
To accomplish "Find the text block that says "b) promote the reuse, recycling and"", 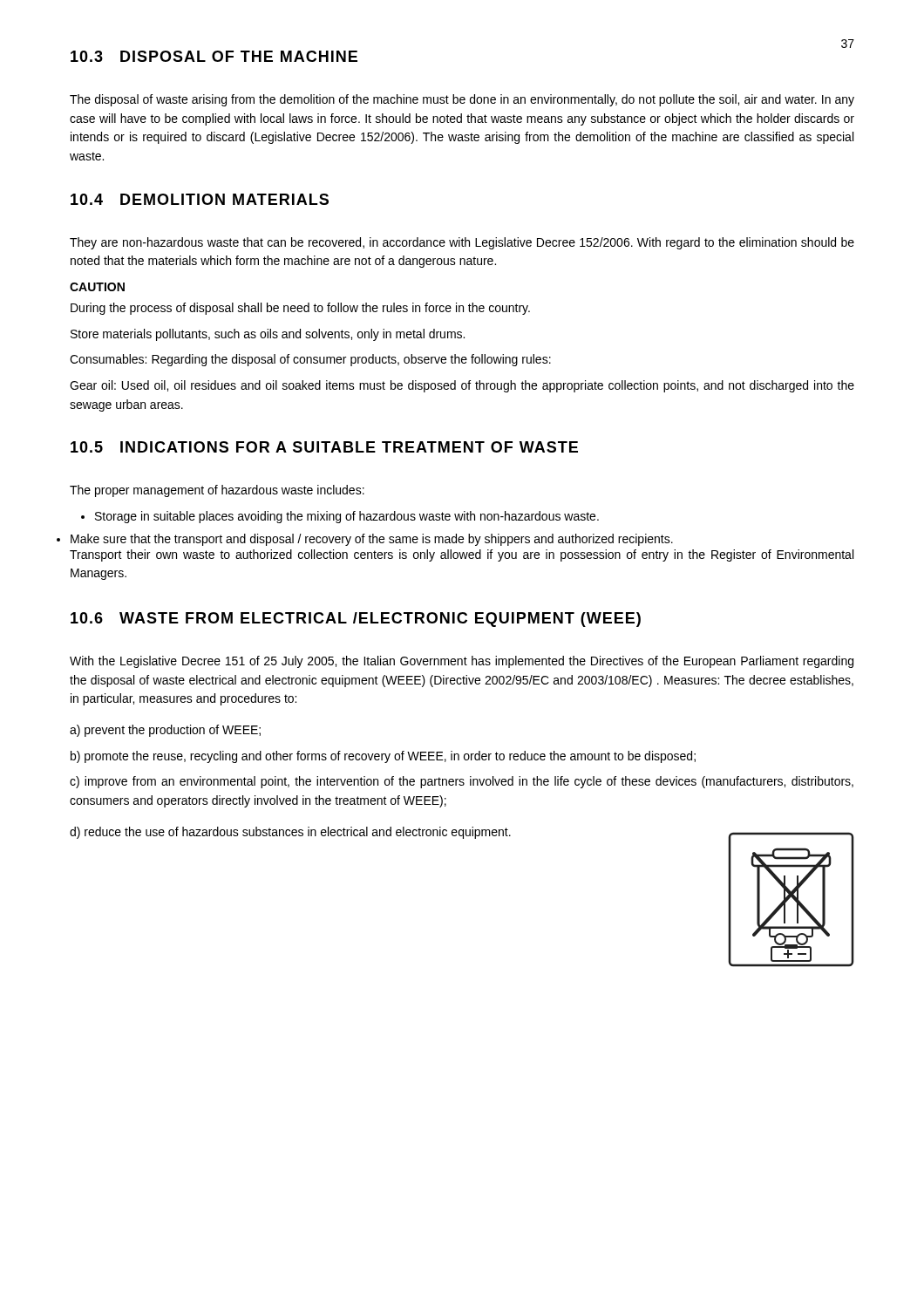I will 462,757.
